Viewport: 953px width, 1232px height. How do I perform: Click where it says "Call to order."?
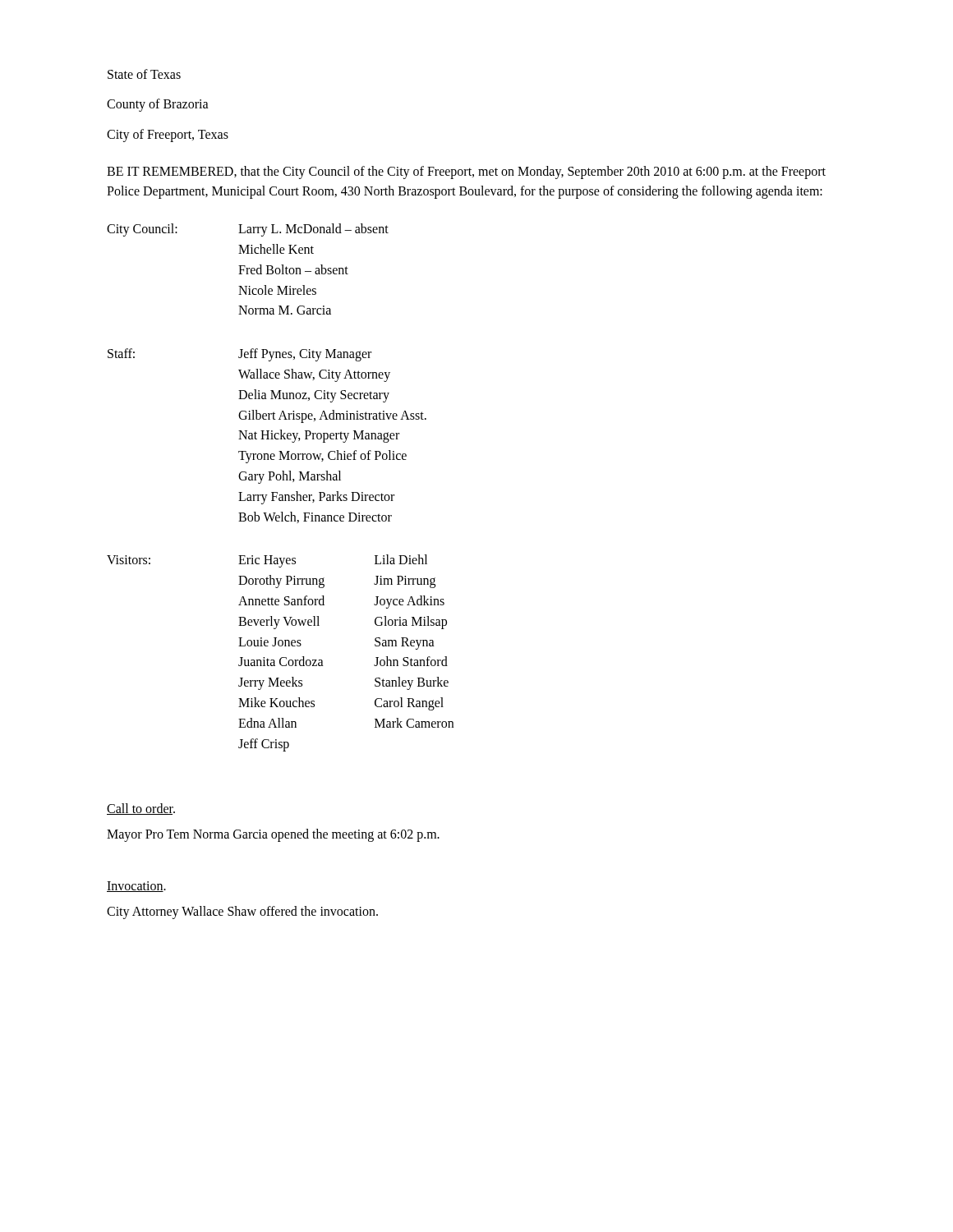(141, 809)
